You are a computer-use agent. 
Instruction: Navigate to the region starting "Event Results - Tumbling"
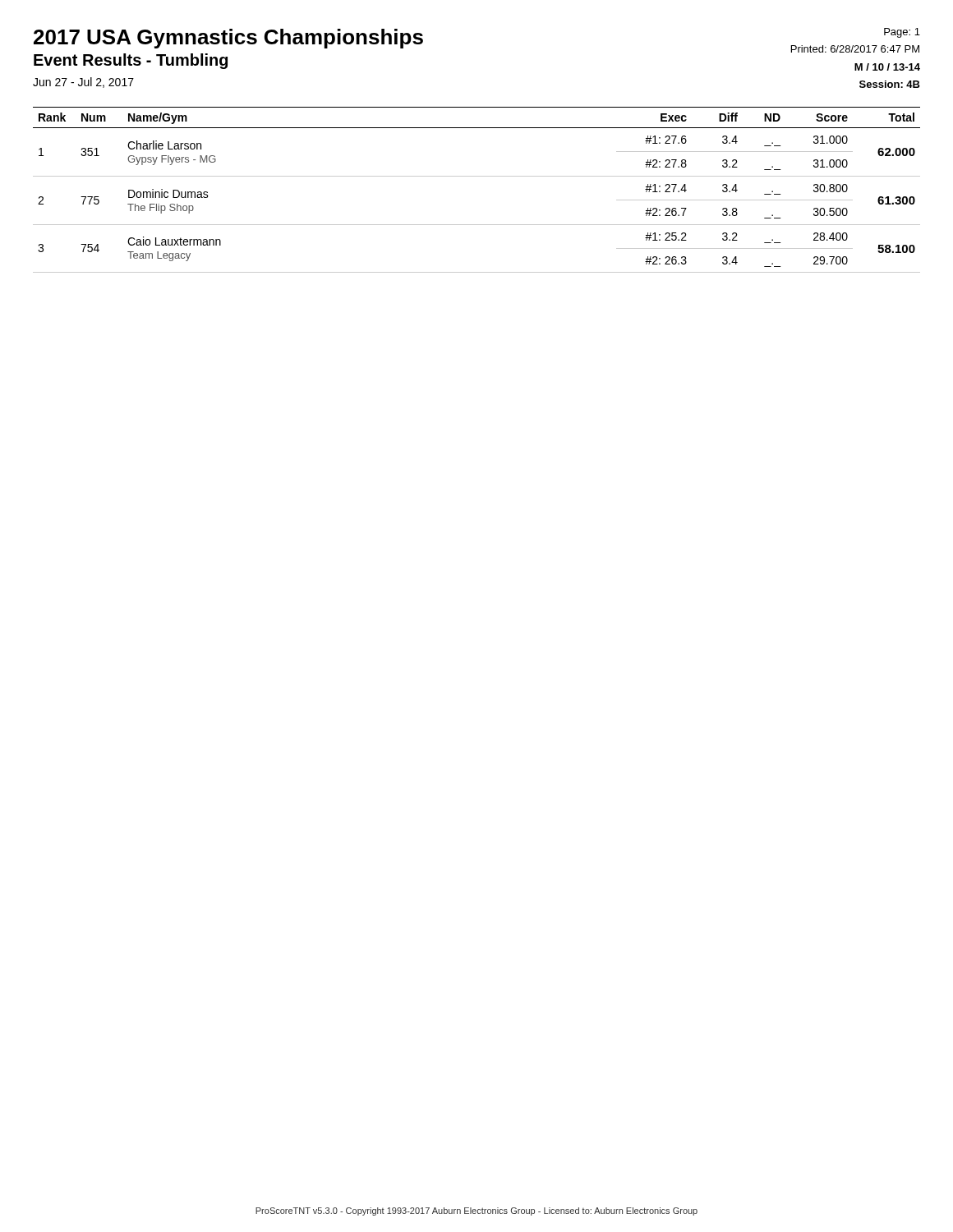(131, 60)
